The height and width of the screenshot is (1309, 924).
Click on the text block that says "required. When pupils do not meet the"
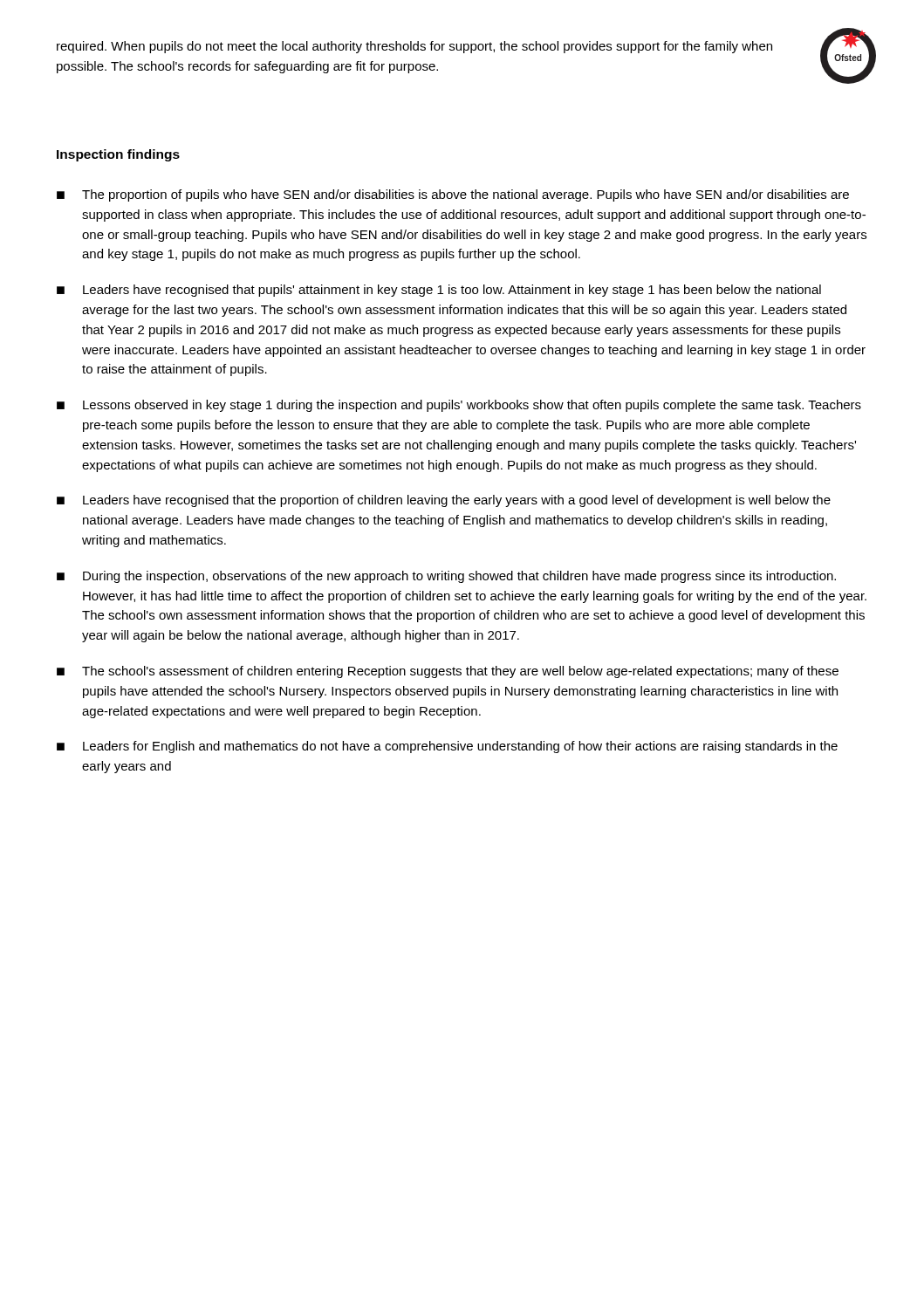coord(415,56)
